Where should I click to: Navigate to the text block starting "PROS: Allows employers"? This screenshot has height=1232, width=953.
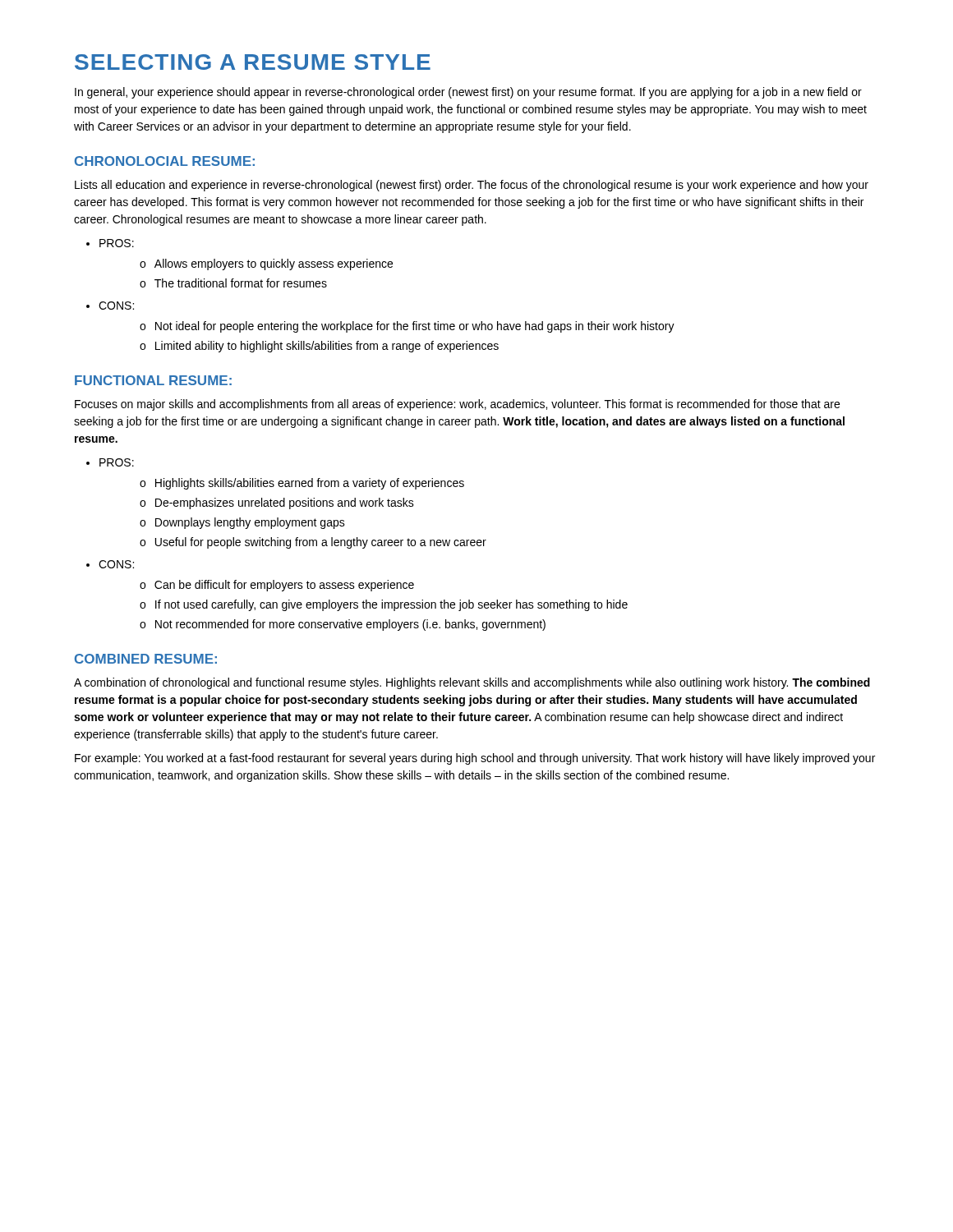coord(117,243)
